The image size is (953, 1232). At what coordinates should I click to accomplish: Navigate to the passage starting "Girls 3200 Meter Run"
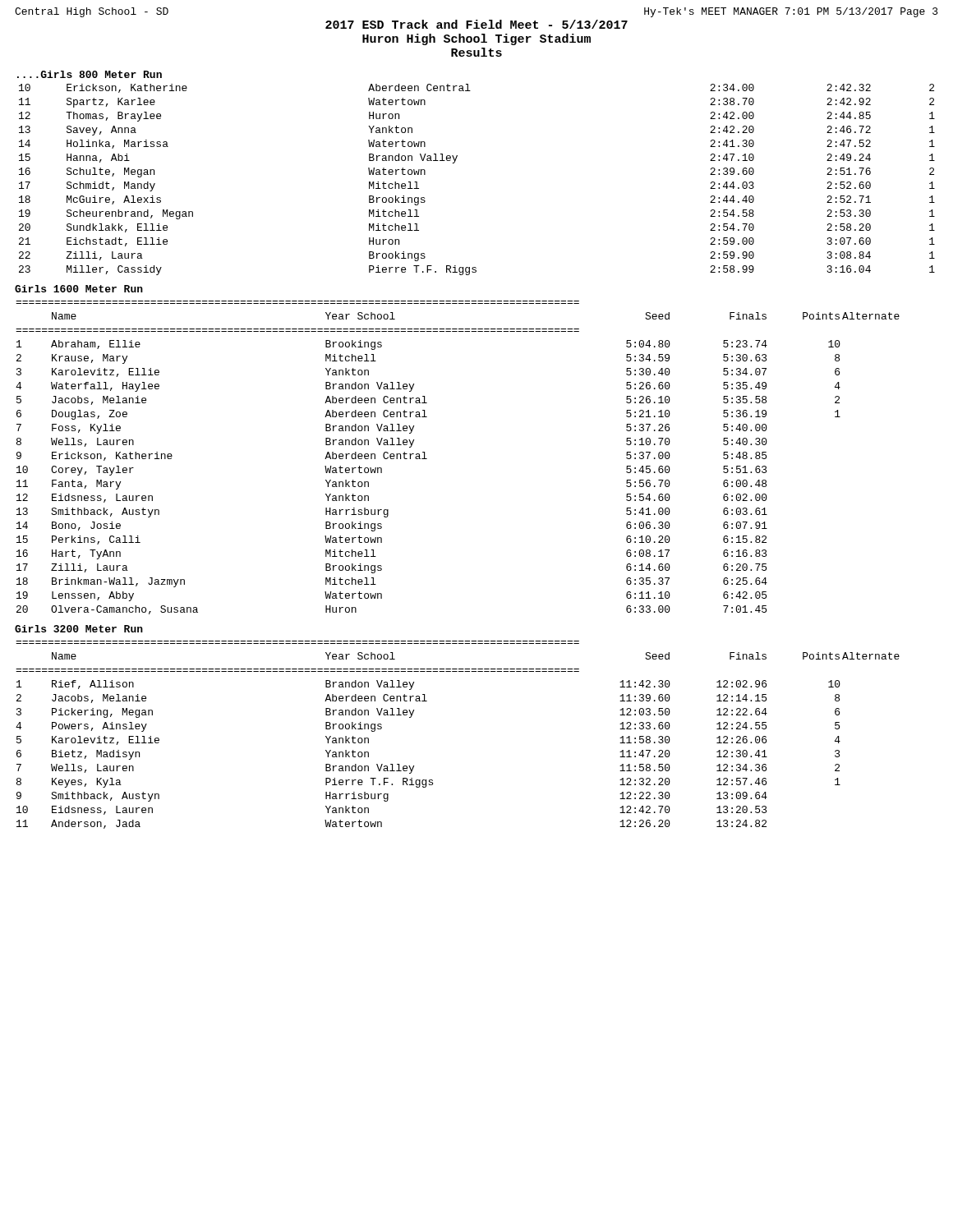79,630
